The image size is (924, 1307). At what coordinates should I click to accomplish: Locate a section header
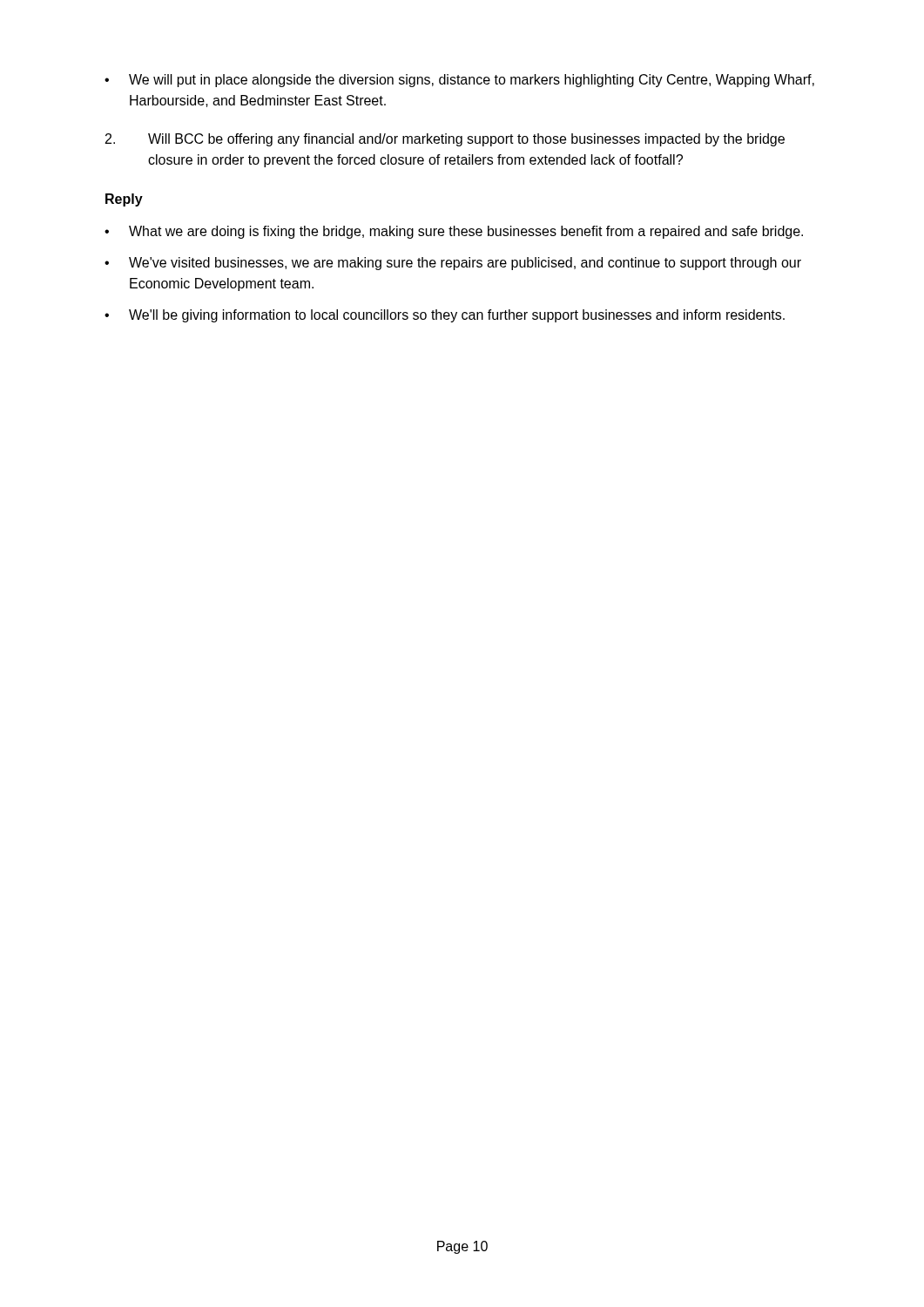123,199
